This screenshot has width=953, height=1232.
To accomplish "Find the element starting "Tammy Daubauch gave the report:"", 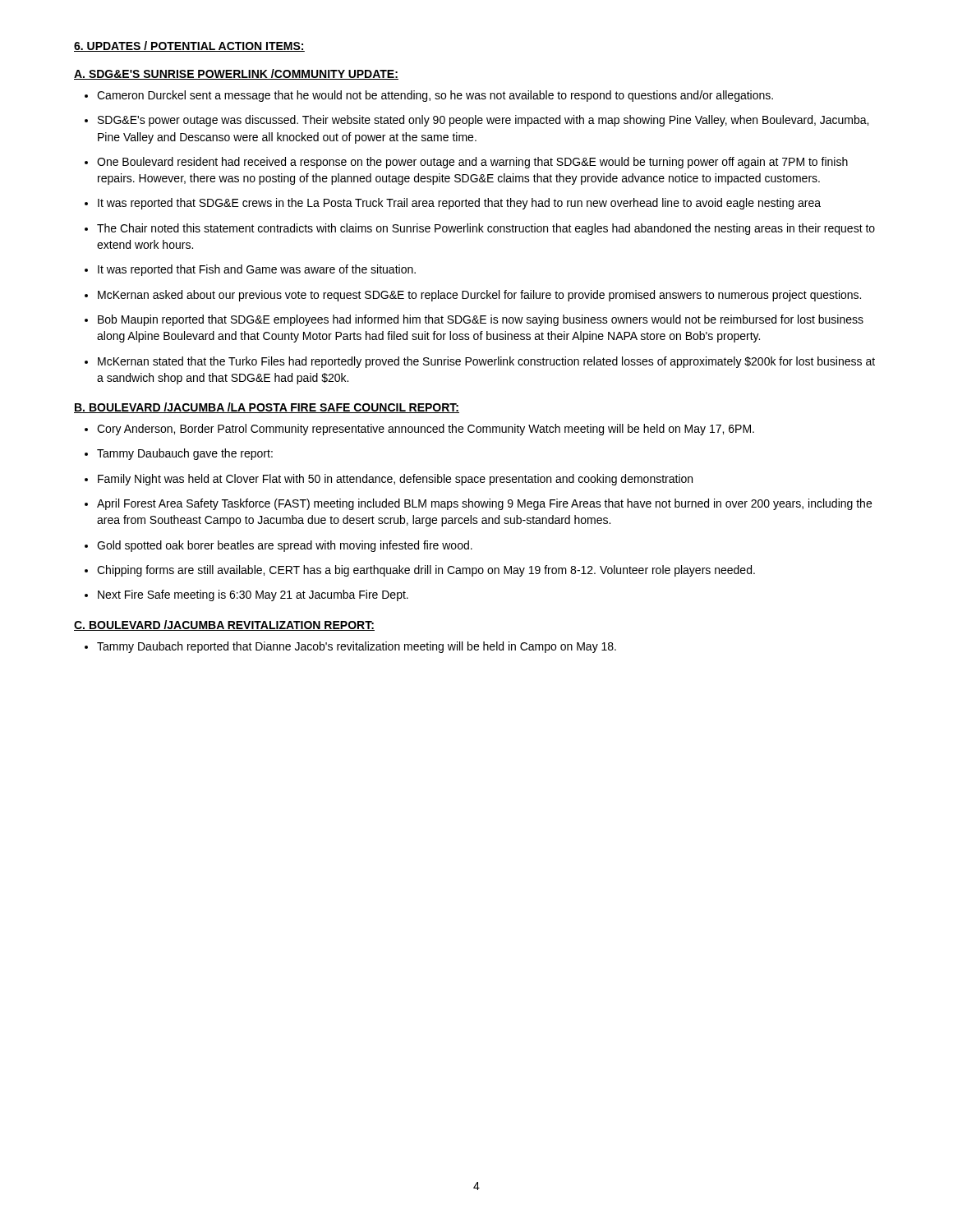I will point(185,454).
